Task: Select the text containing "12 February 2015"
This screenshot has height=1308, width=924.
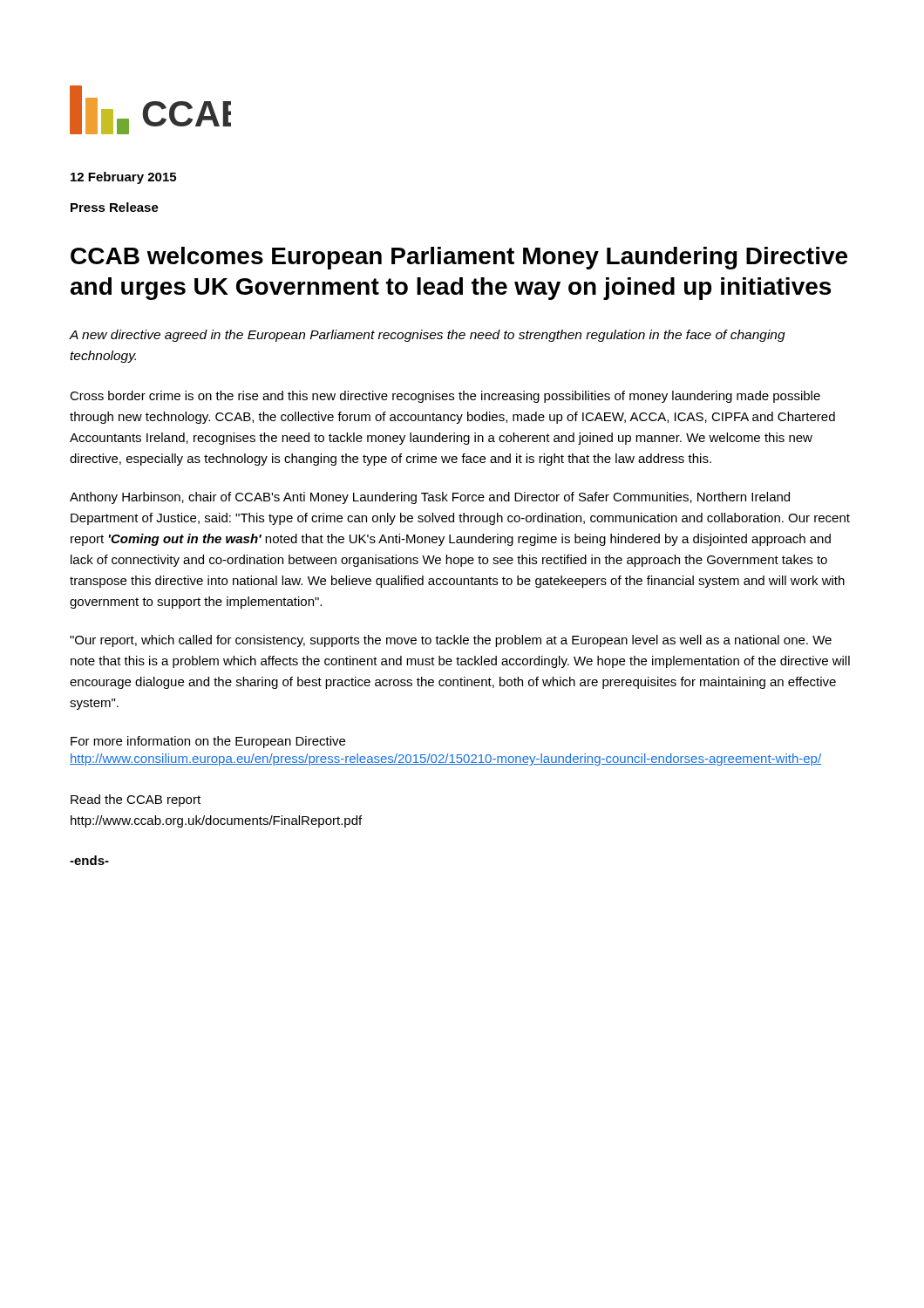Action: 123,178
